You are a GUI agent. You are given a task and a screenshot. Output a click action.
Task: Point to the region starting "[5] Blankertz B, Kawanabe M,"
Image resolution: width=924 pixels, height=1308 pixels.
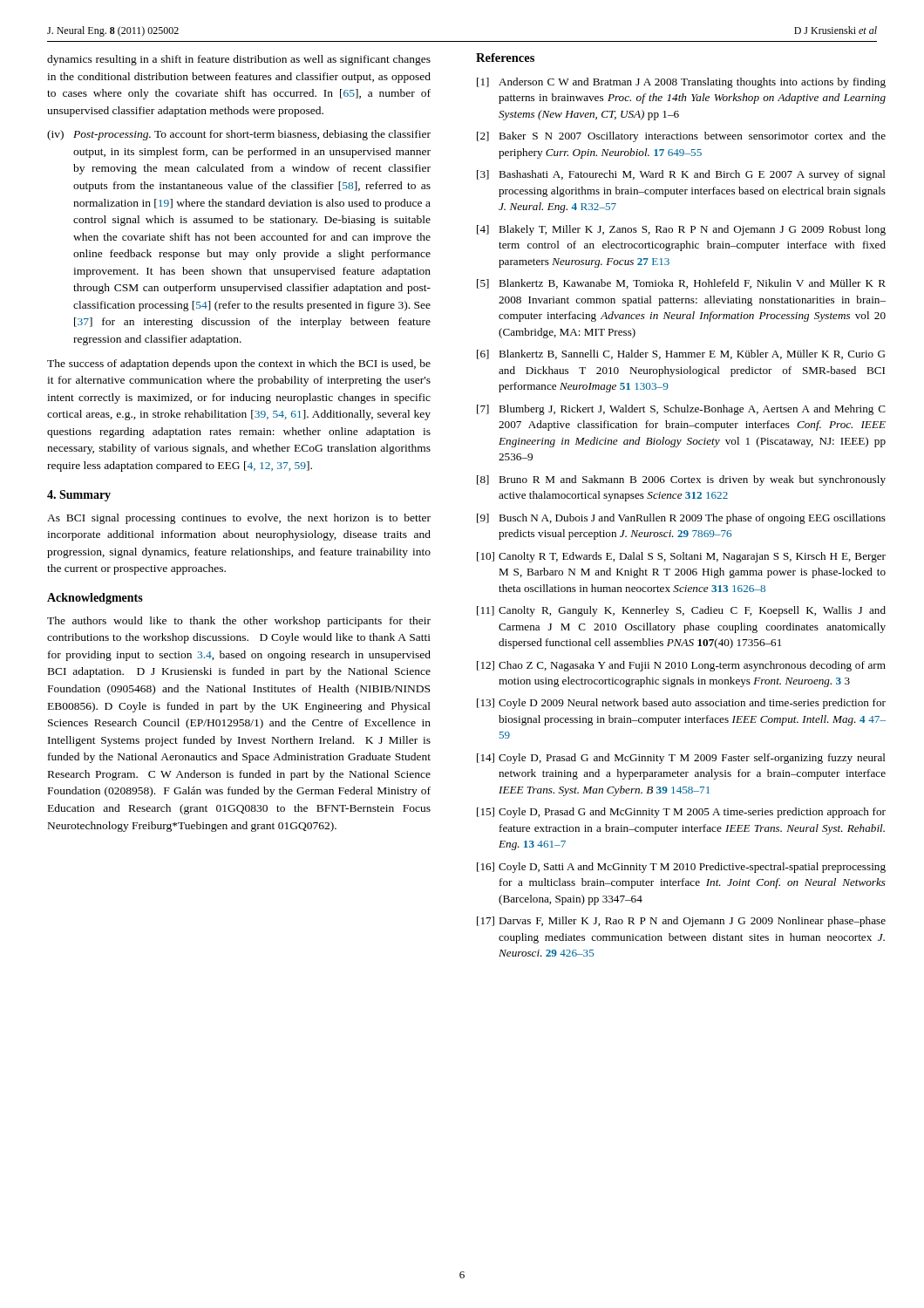click(681, 308)
